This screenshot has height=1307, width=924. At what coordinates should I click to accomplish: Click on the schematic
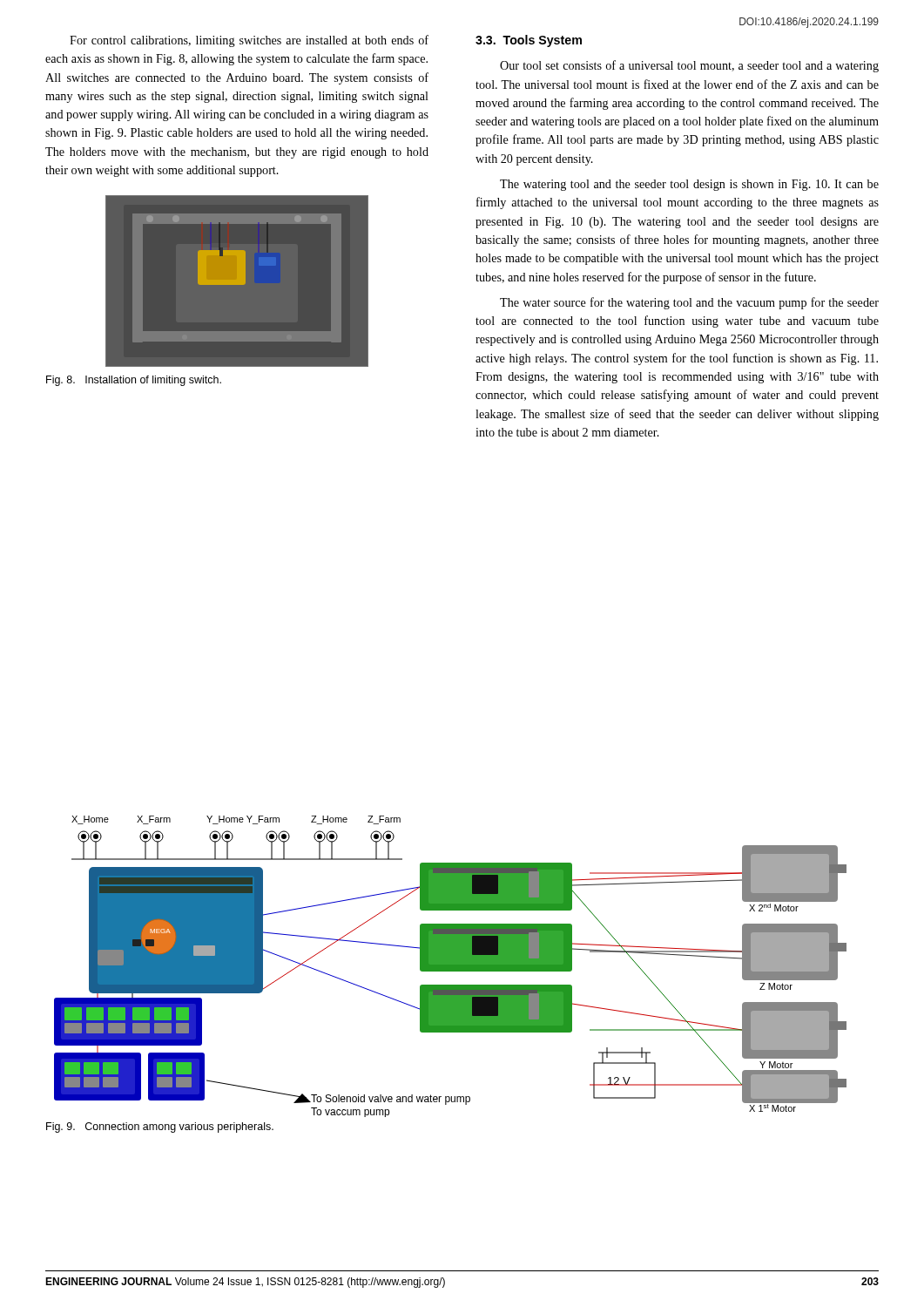click(462, 964)
